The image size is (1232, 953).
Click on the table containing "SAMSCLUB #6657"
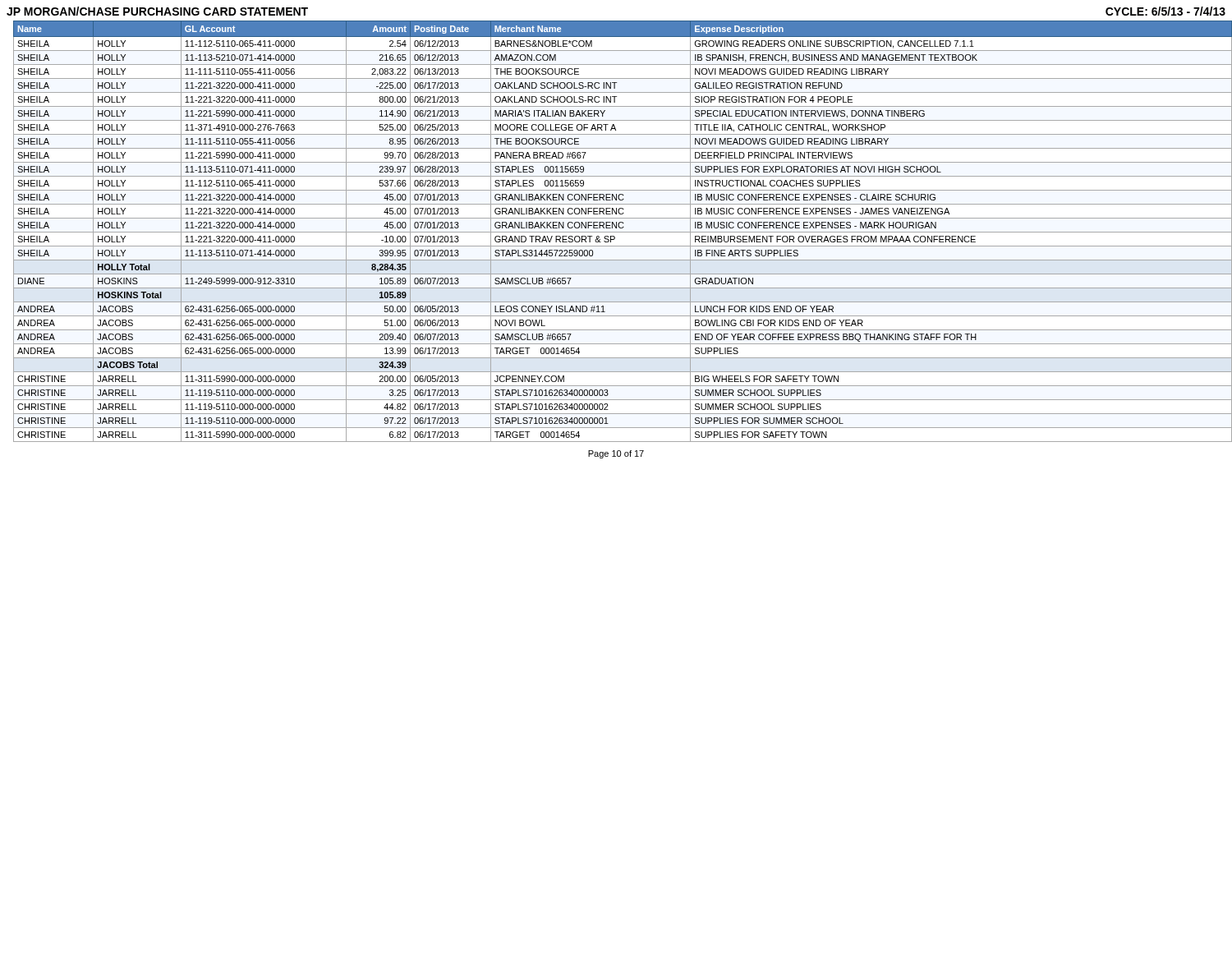click(616, 231)
